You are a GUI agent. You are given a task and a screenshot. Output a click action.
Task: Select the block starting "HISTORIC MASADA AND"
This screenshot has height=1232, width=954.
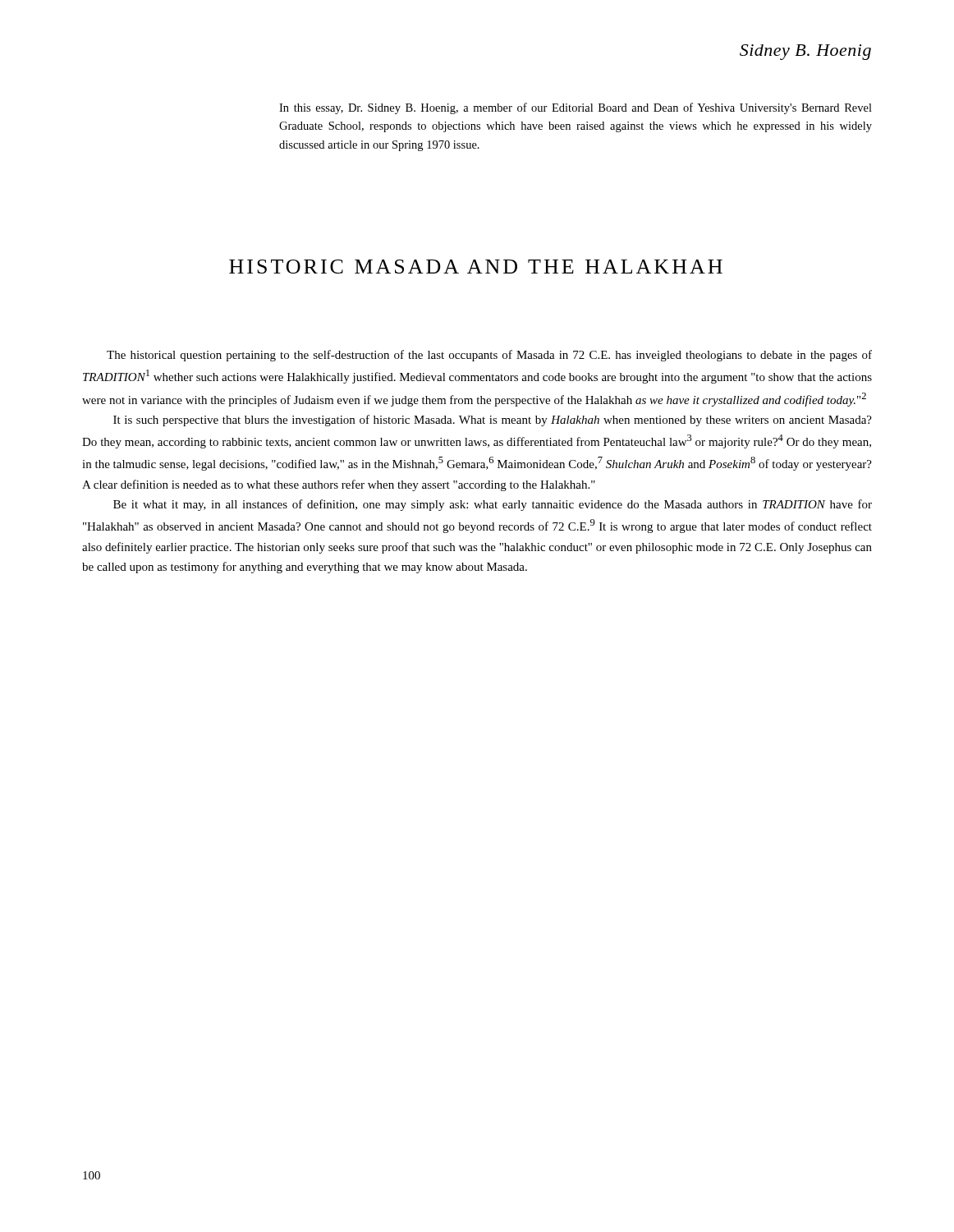477,267
